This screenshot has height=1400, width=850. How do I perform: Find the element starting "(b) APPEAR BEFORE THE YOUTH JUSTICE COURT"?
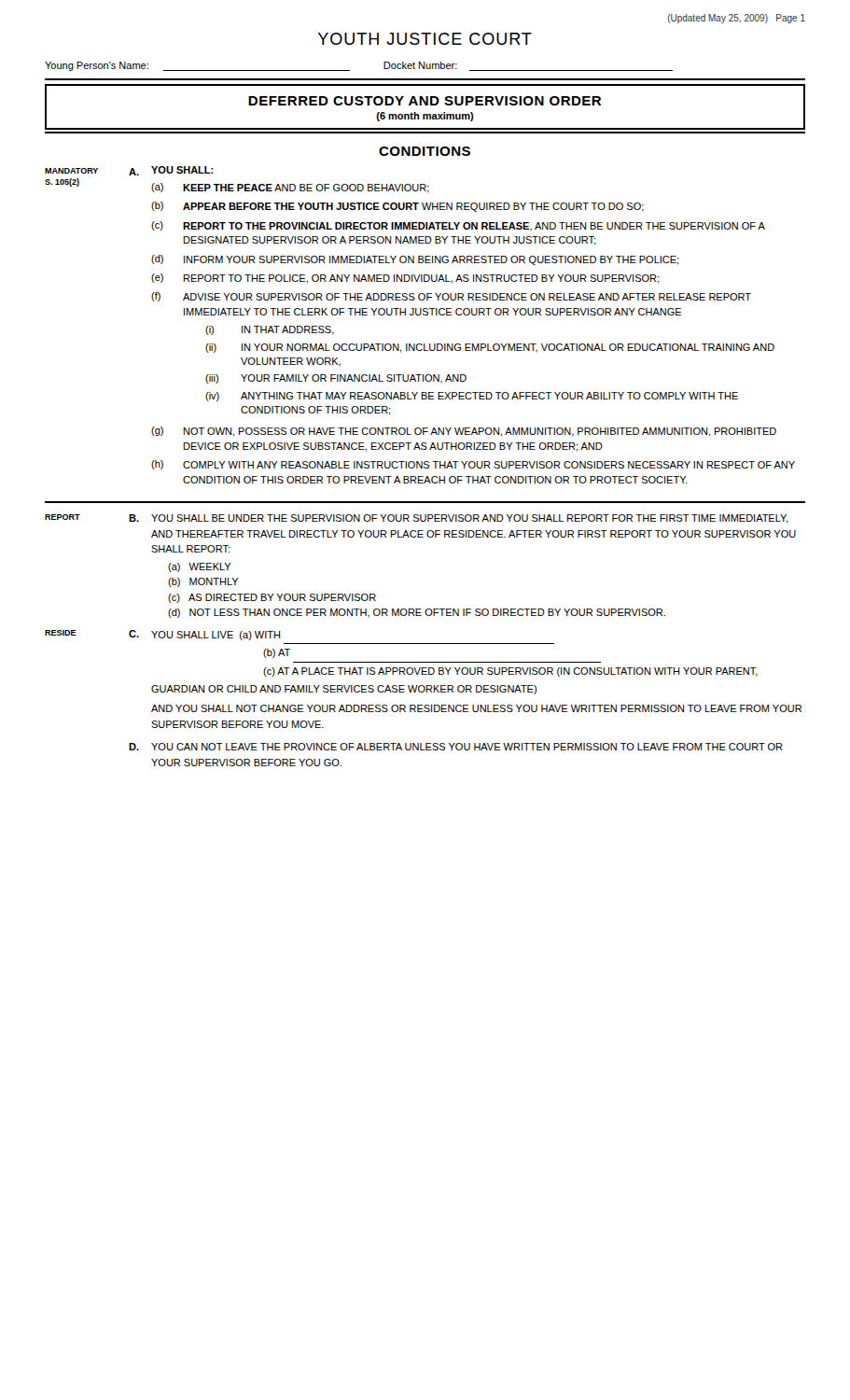tap(478, 207)
